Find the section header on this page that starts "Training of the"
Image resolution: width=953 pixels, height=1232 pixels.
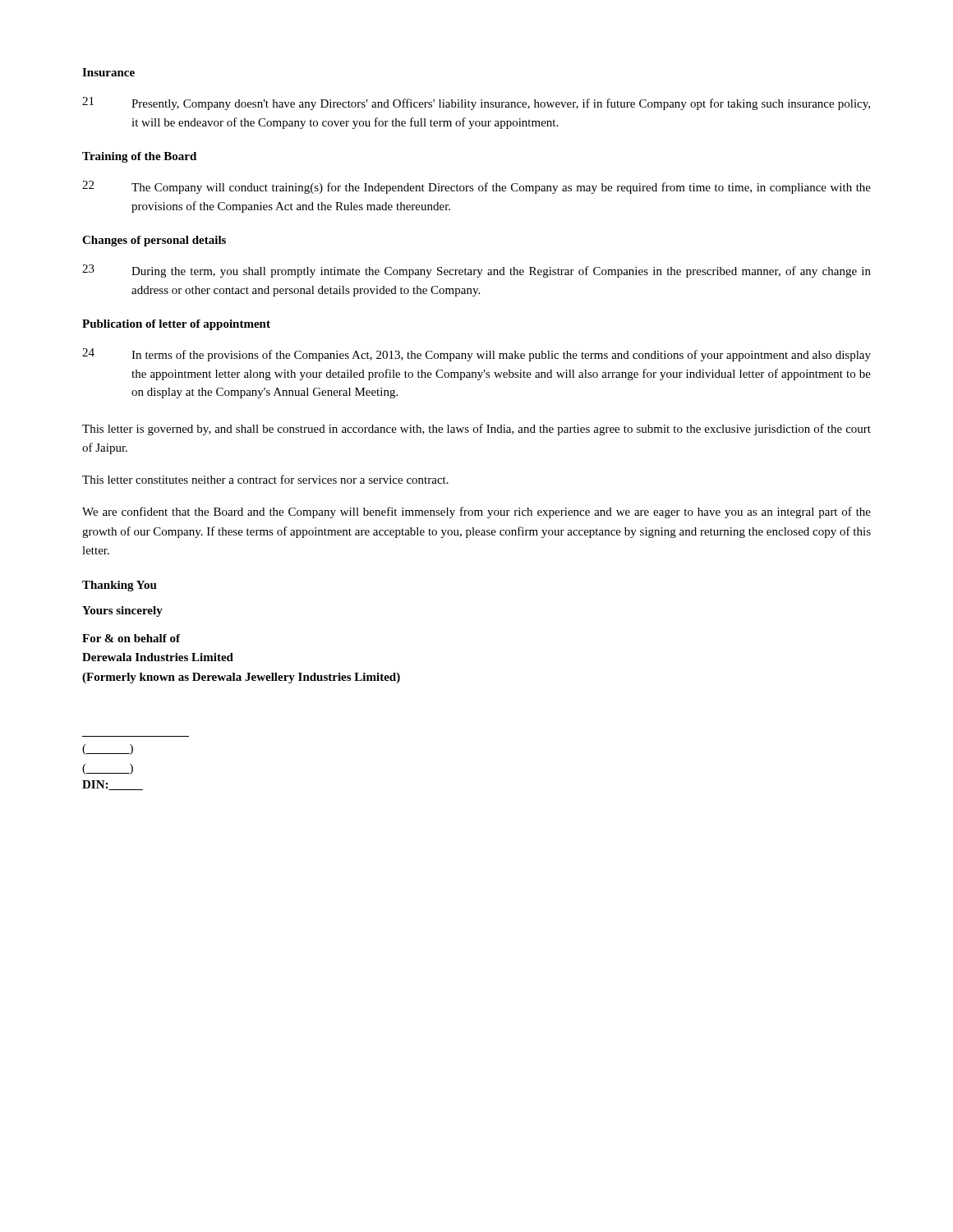tap(139, 157)
